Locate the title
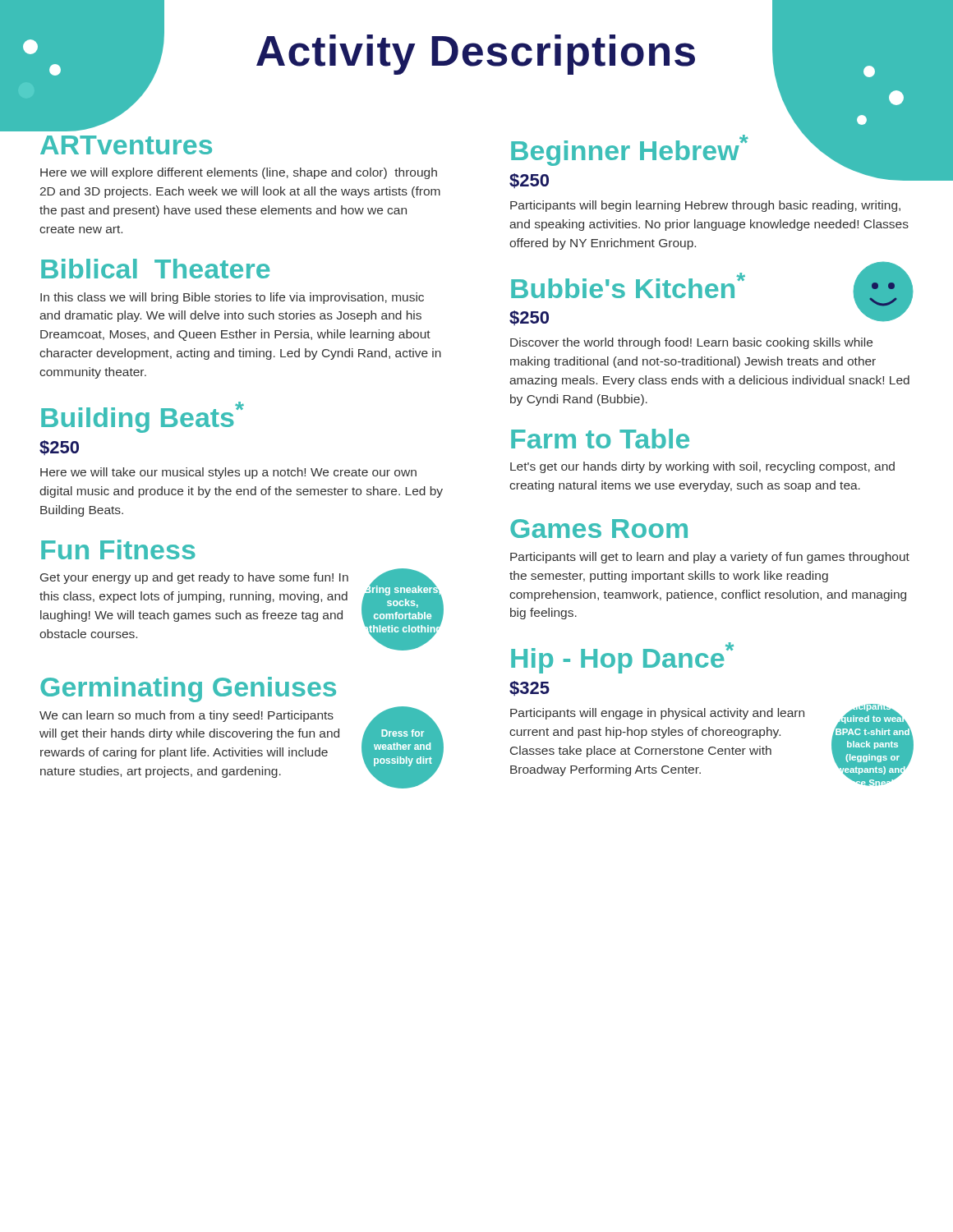The image size is (953, 1232). point(476,51)
